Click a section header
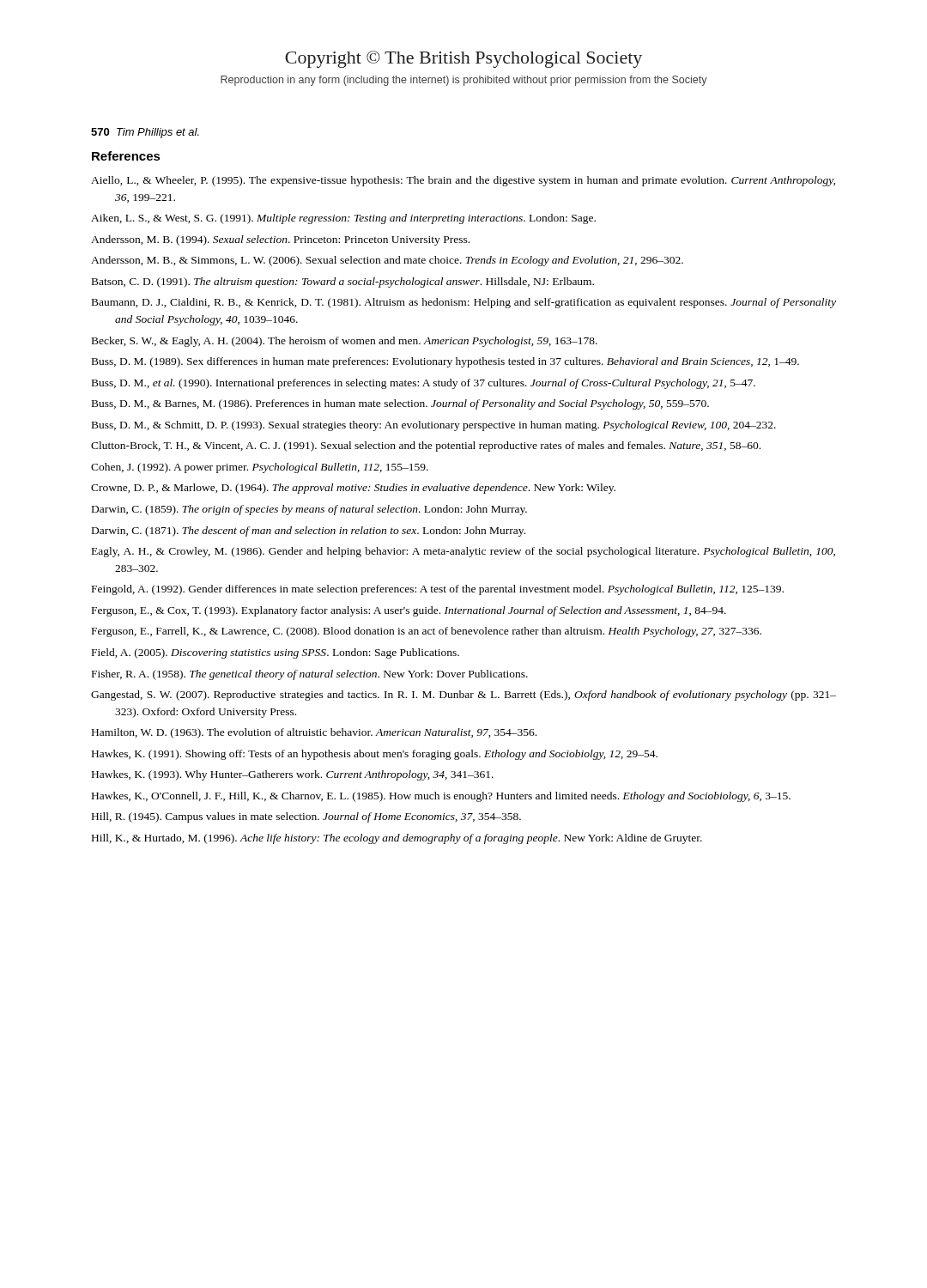This screenshot has height=1288, width=927. pos(126,156)
